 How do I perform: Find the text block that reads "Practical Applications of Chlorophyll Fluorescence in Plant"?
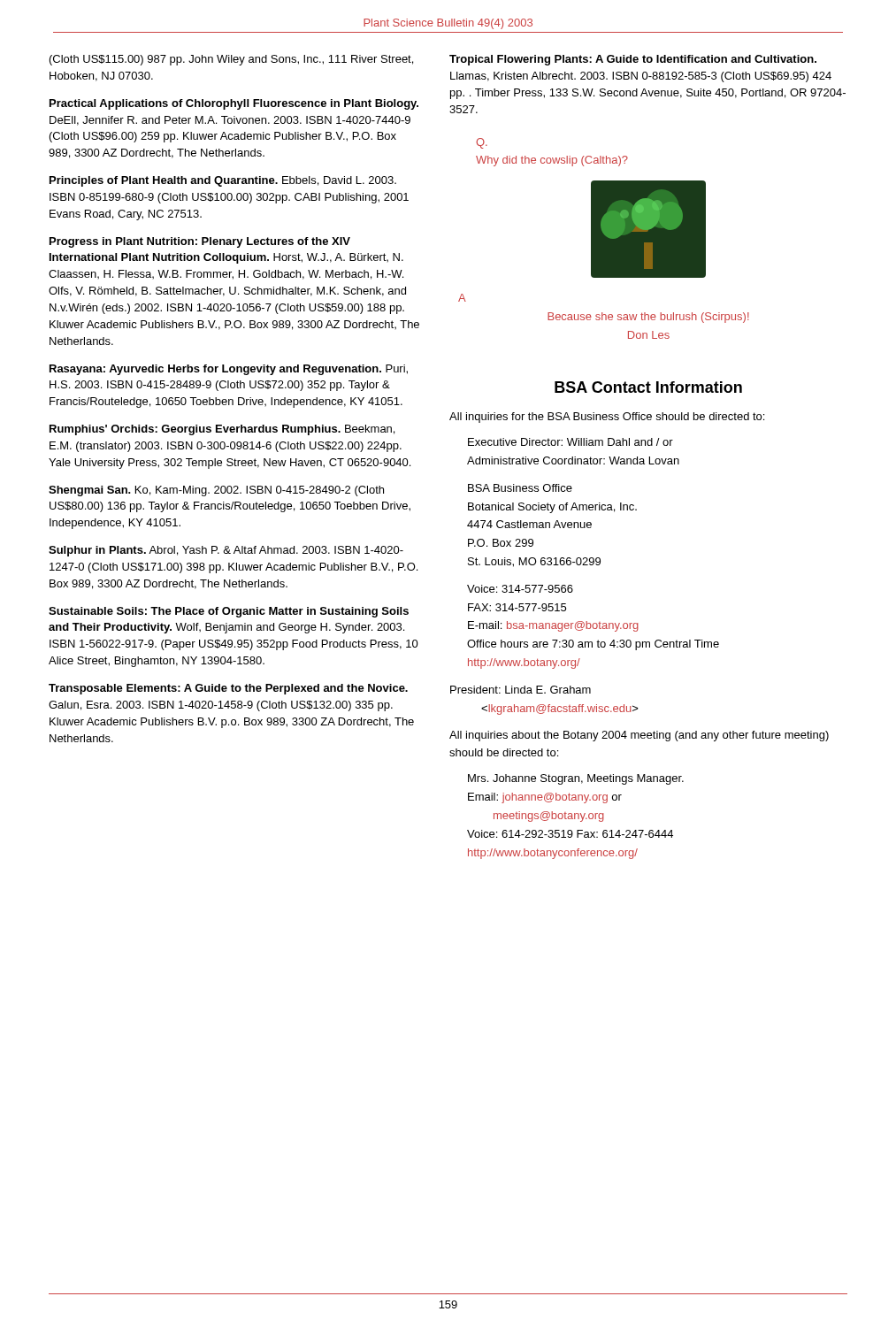pos(234,128)
